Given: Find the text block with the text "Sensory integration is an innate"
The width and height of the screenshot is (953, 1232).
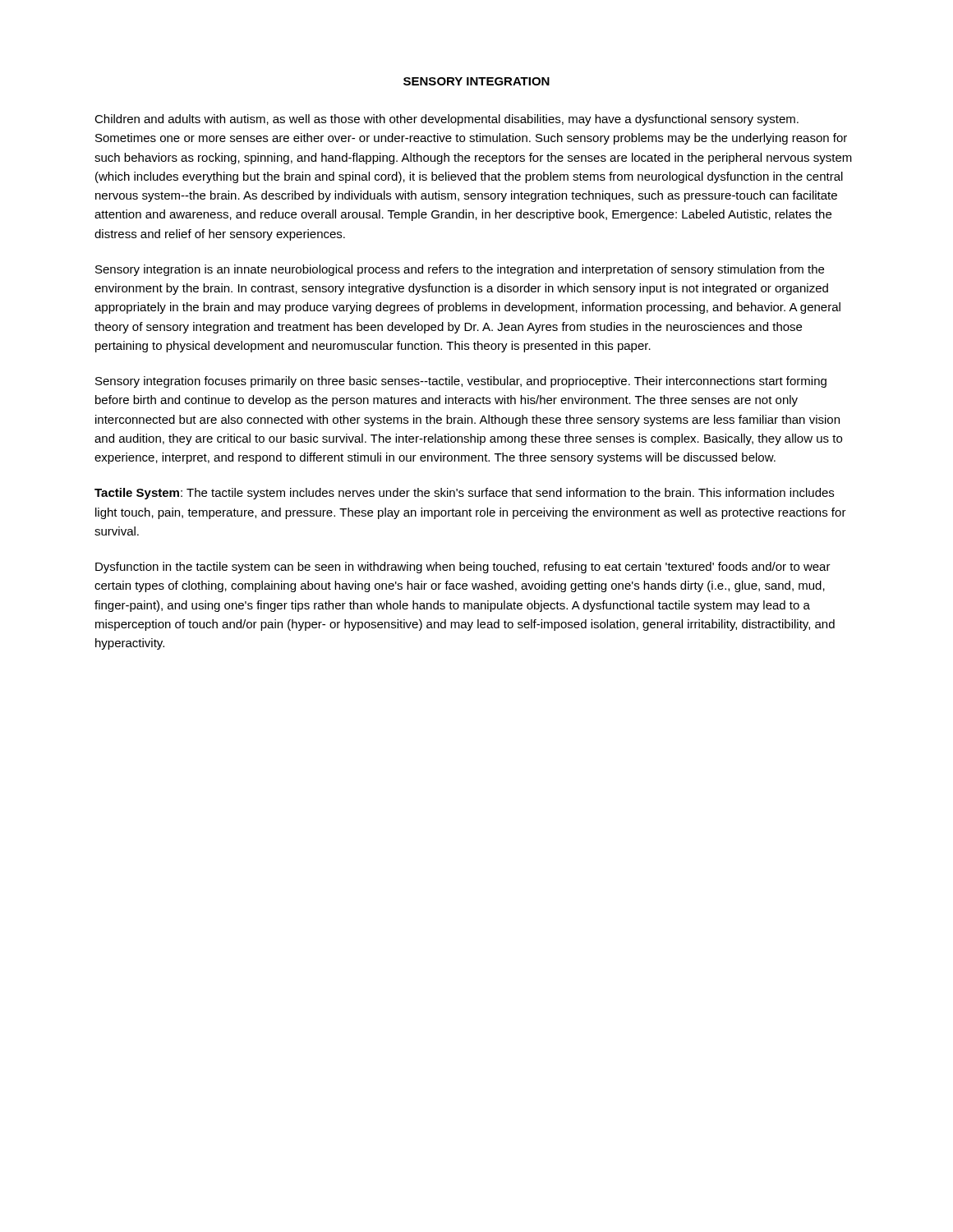Looking at the screenshot, I should pos(468,307).
